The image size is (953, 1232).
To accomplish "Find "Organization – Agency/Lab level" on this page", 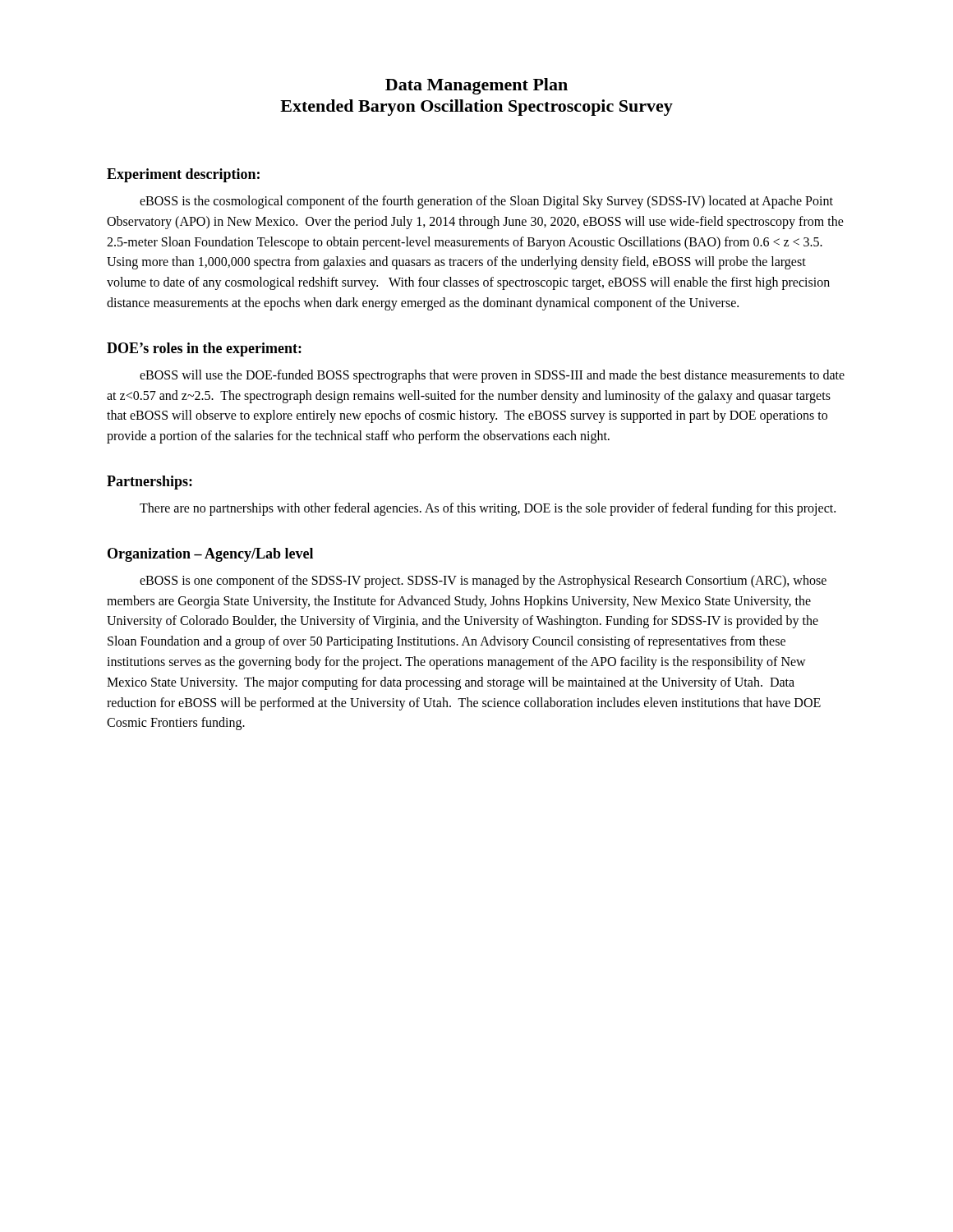I will click(x=210, y=553).
